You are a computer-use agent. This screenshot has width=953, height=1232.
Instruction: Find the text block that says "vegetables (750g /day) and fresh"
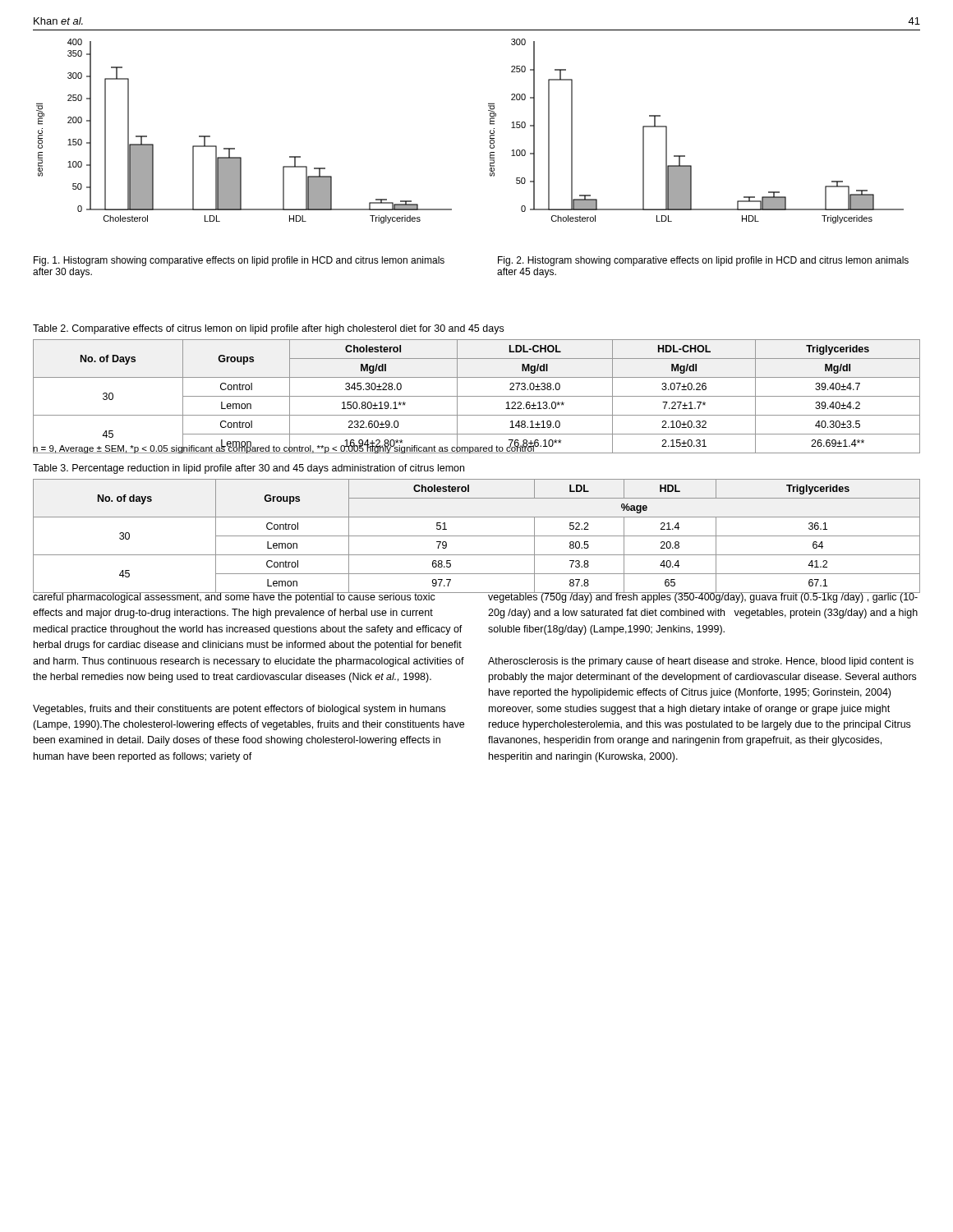coord(703,613)
